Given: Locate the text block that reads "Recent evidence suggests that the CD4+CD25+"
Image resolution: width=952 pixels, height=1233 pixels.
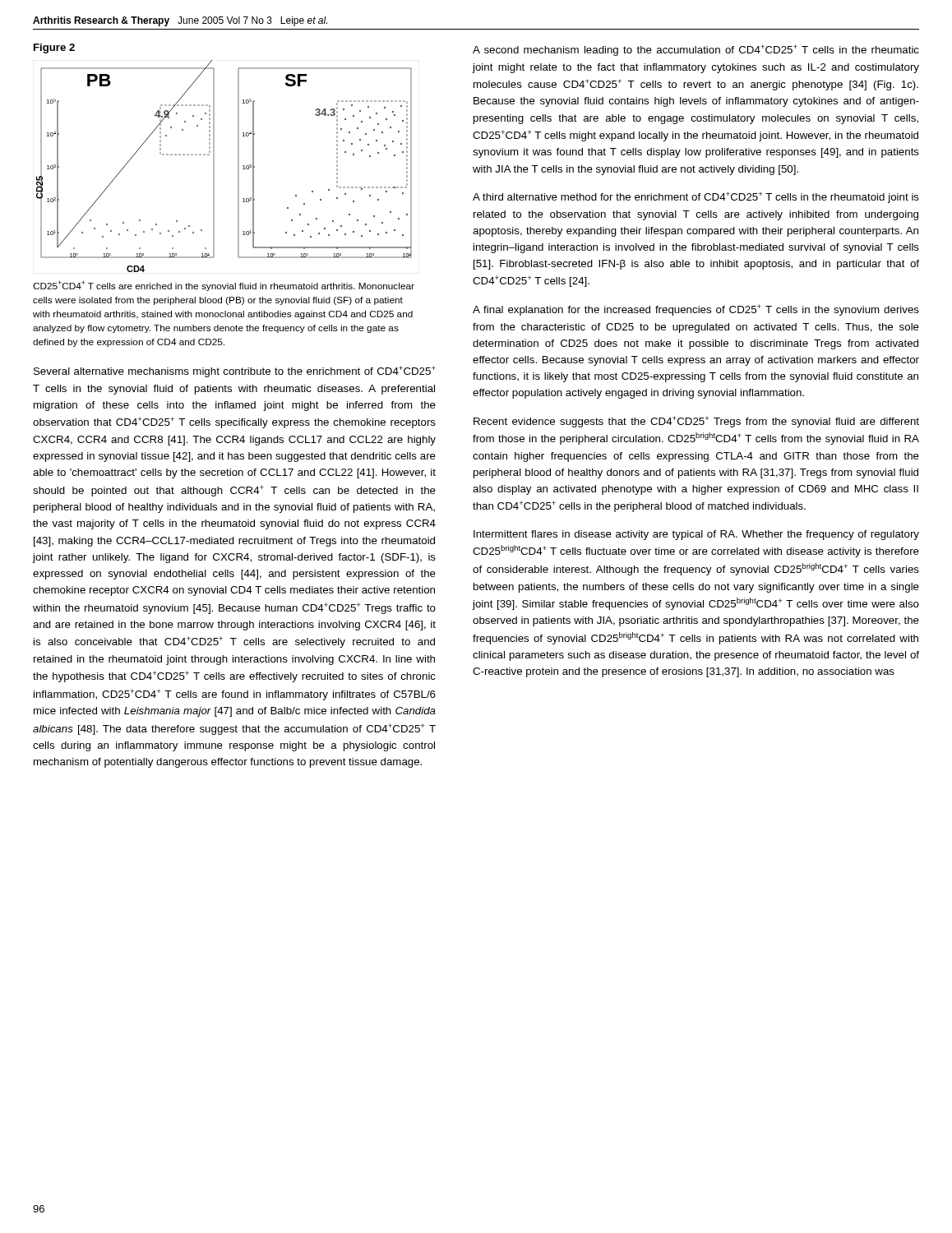Looking at the screenshot, I should [696, 463].
